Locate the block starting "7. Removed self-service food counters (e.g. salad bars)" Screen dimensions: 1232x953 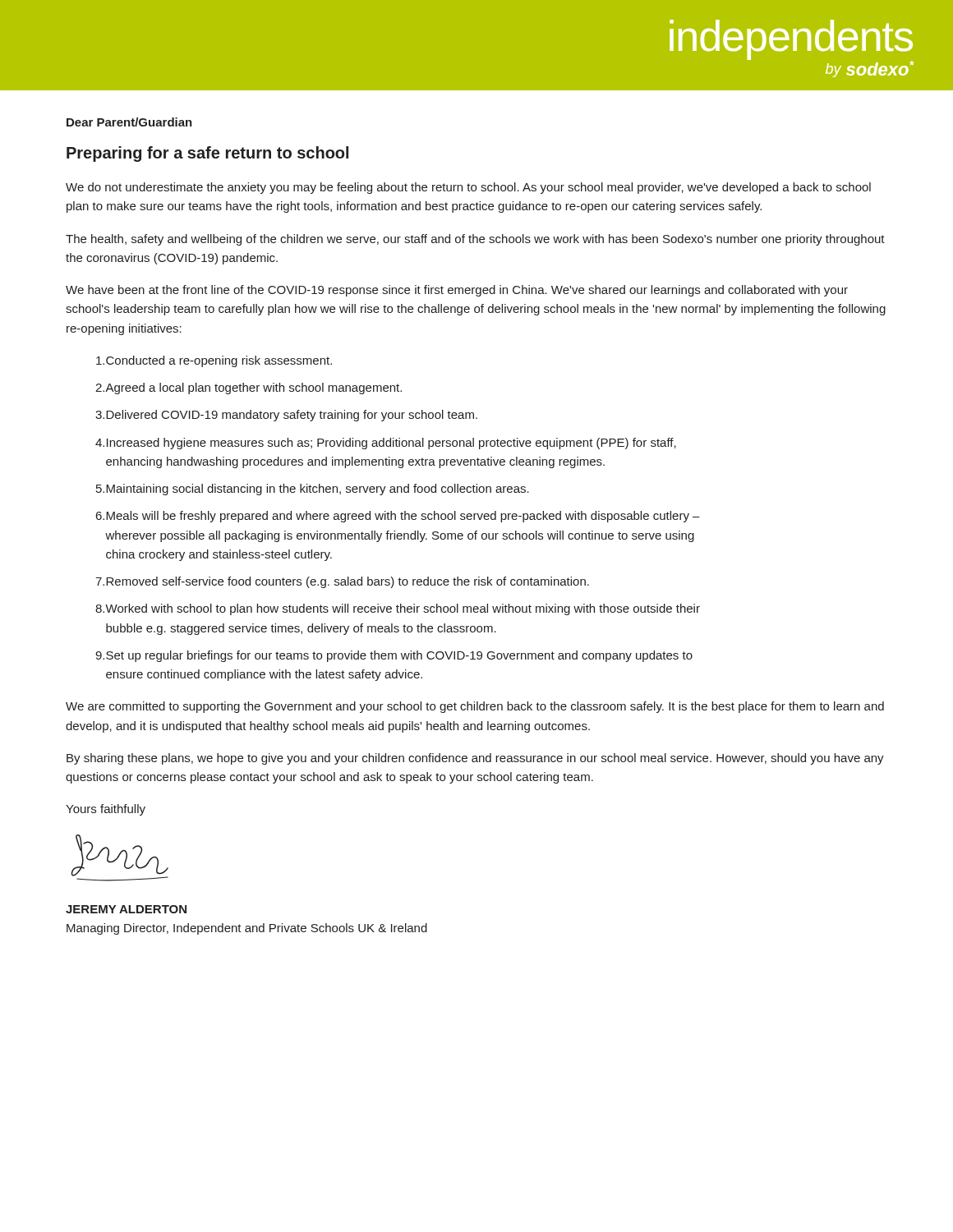pyautogui.click(x=476, y=581)
